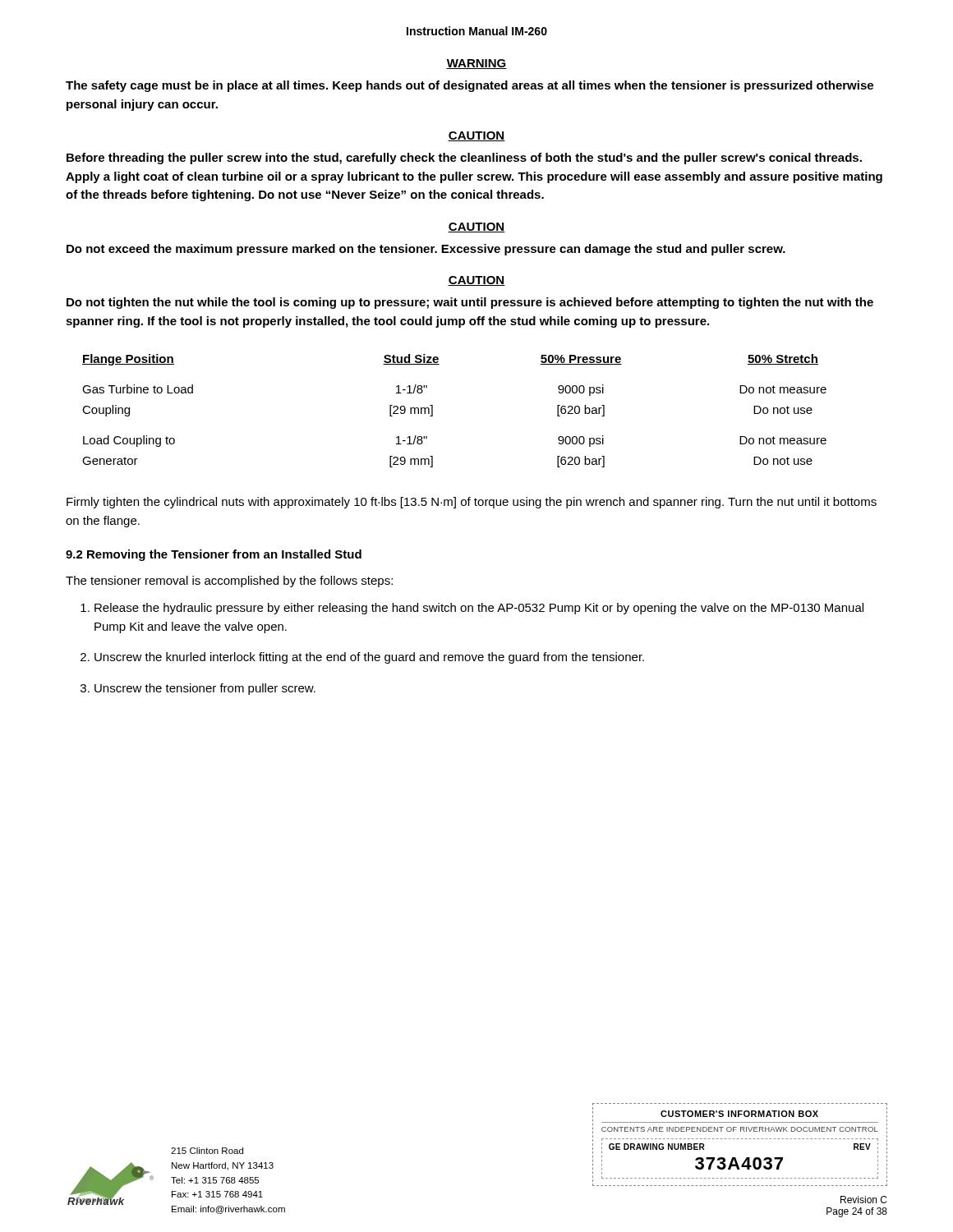
Task: Click a logo
Action: [111, 1181]
